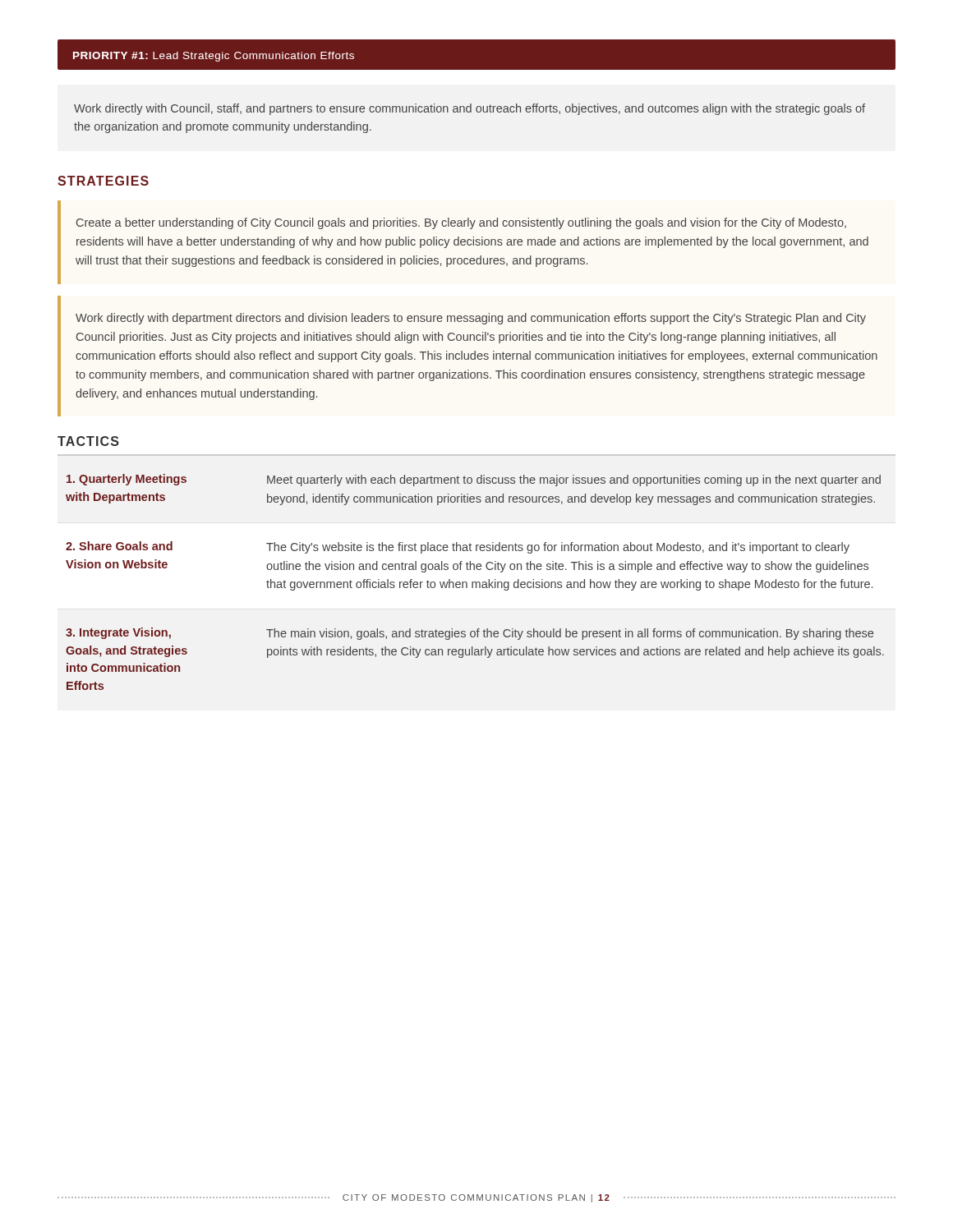Where is the passage that starts "Work directly with department directors"?

click(477, 355)
